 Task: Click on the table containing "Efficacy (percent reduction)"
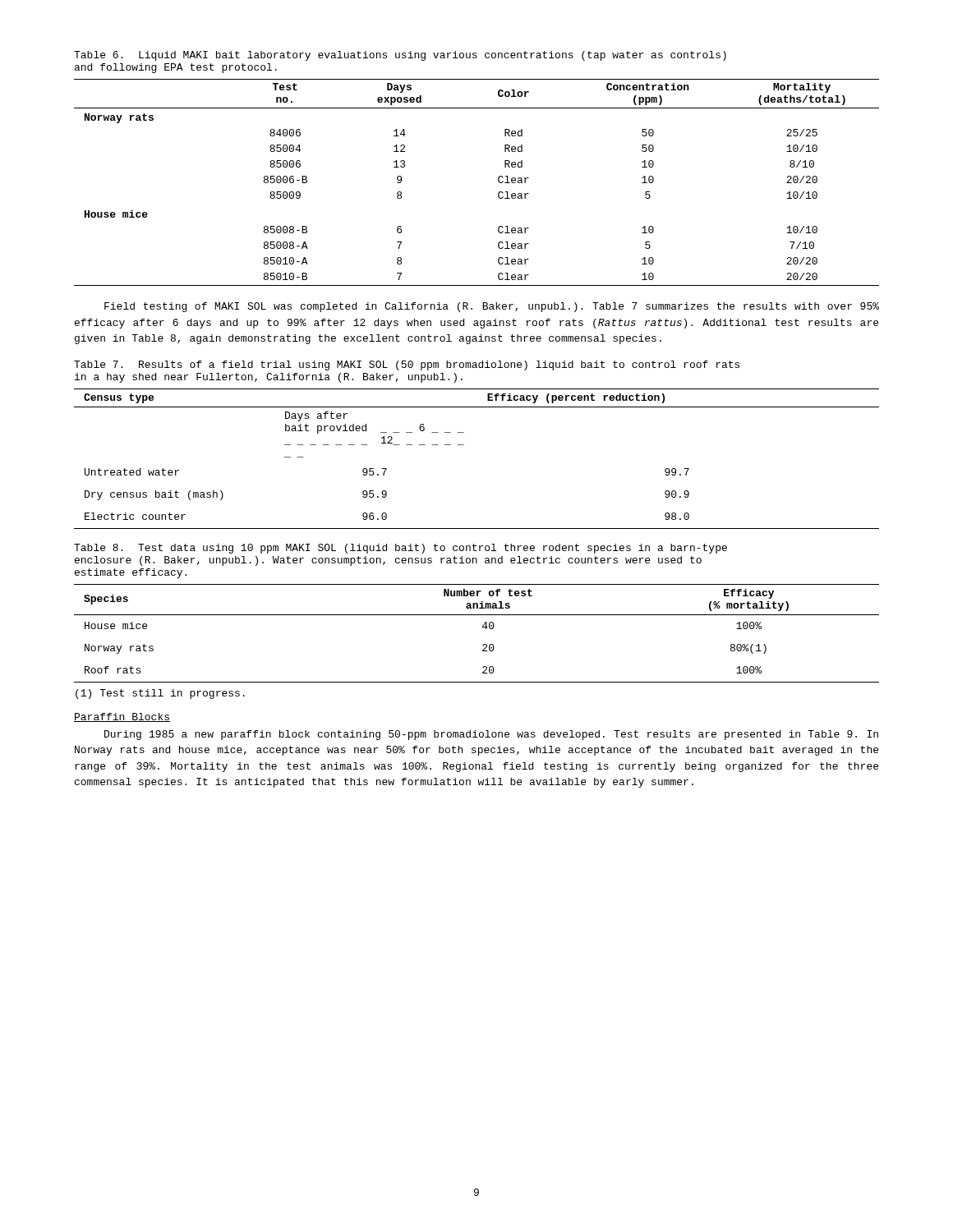[476, 458]
